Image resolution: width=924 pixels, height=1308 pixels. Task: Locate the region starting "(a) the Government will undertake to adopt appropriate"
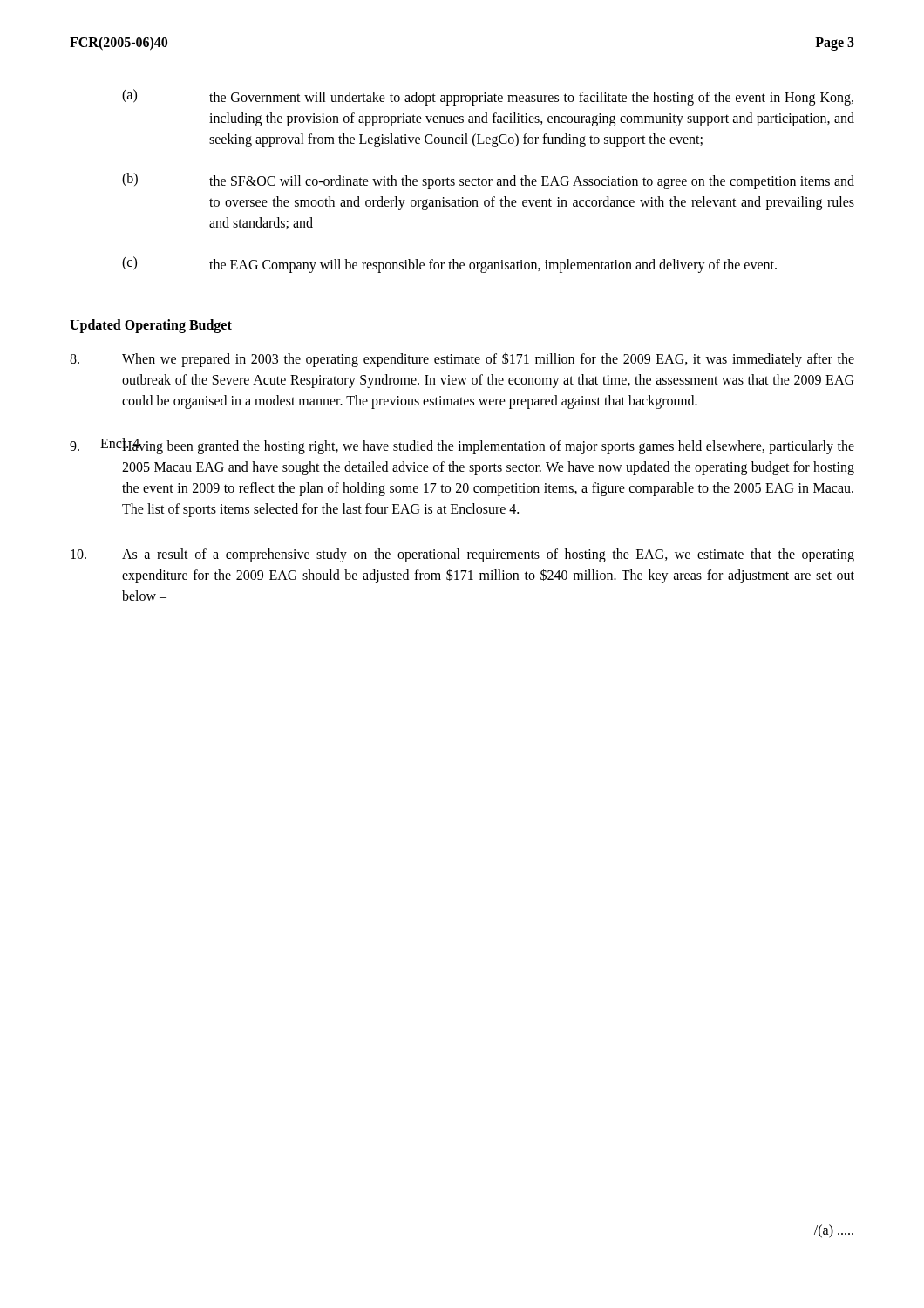tap(488, 119)
